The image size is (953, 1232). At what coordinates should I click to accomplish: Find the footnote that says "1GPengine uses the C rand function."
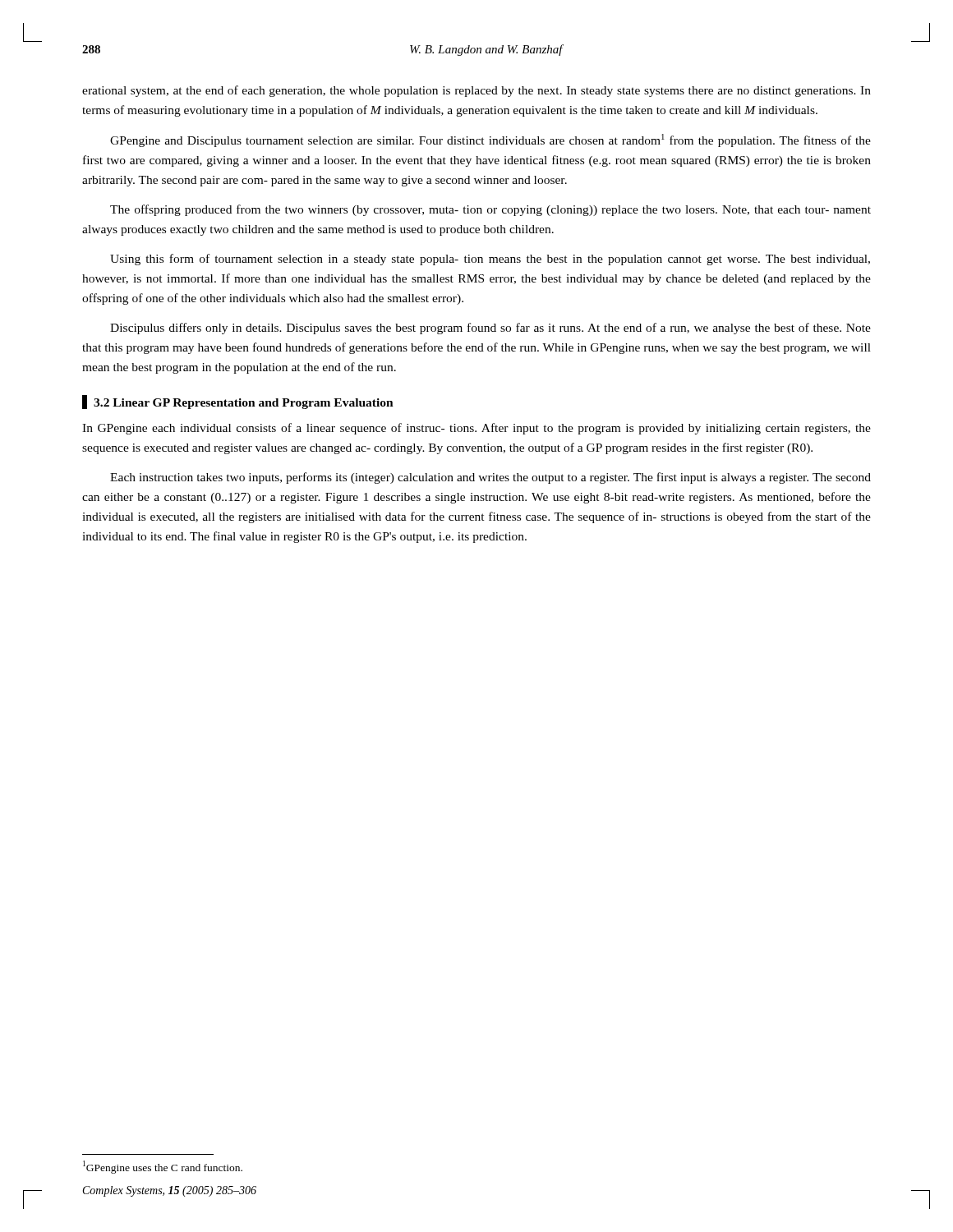tap(163, 1167)
